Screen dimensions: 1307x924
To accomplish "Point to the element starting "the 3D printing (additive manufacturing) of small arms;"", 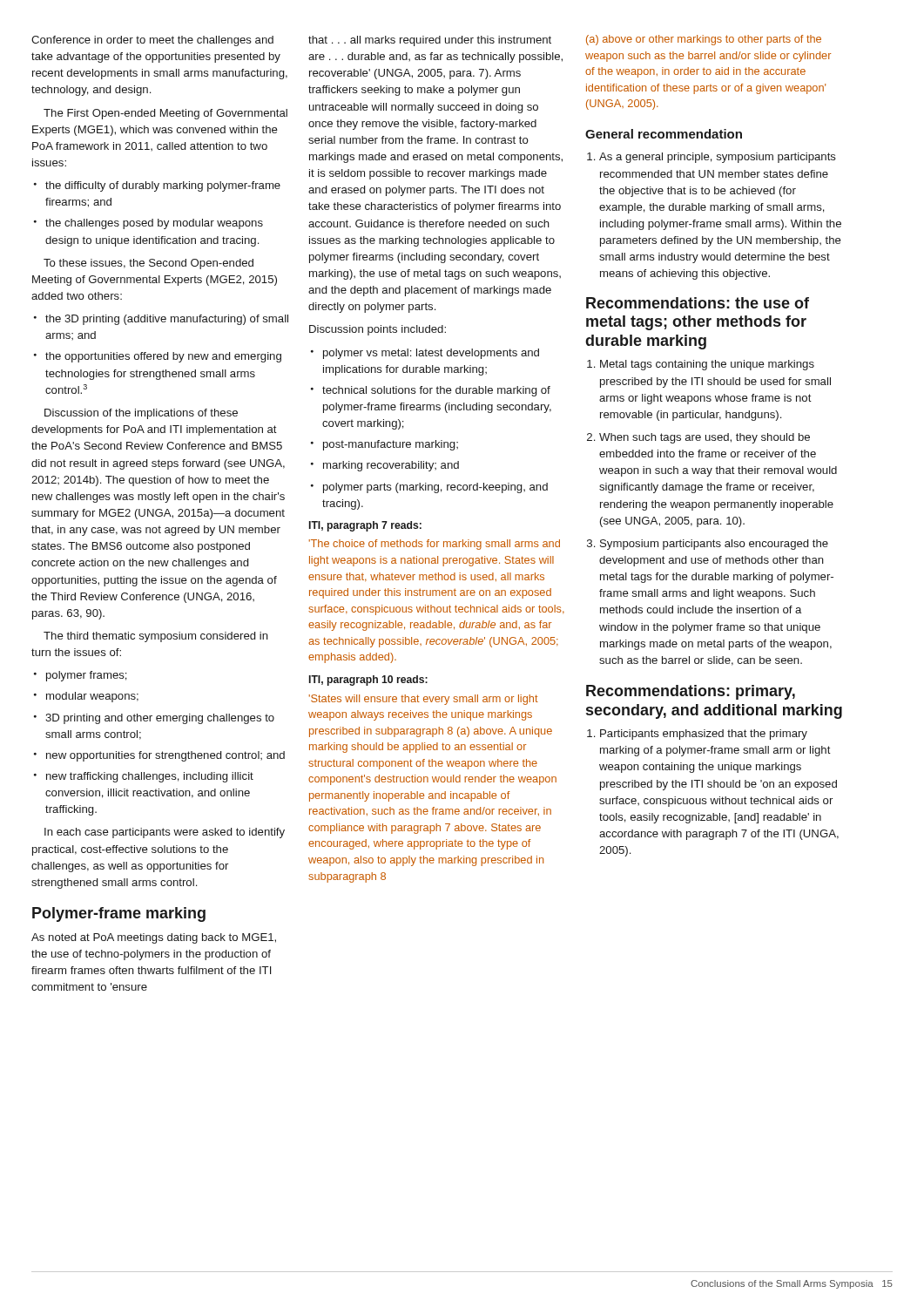I will coord(167,327).
